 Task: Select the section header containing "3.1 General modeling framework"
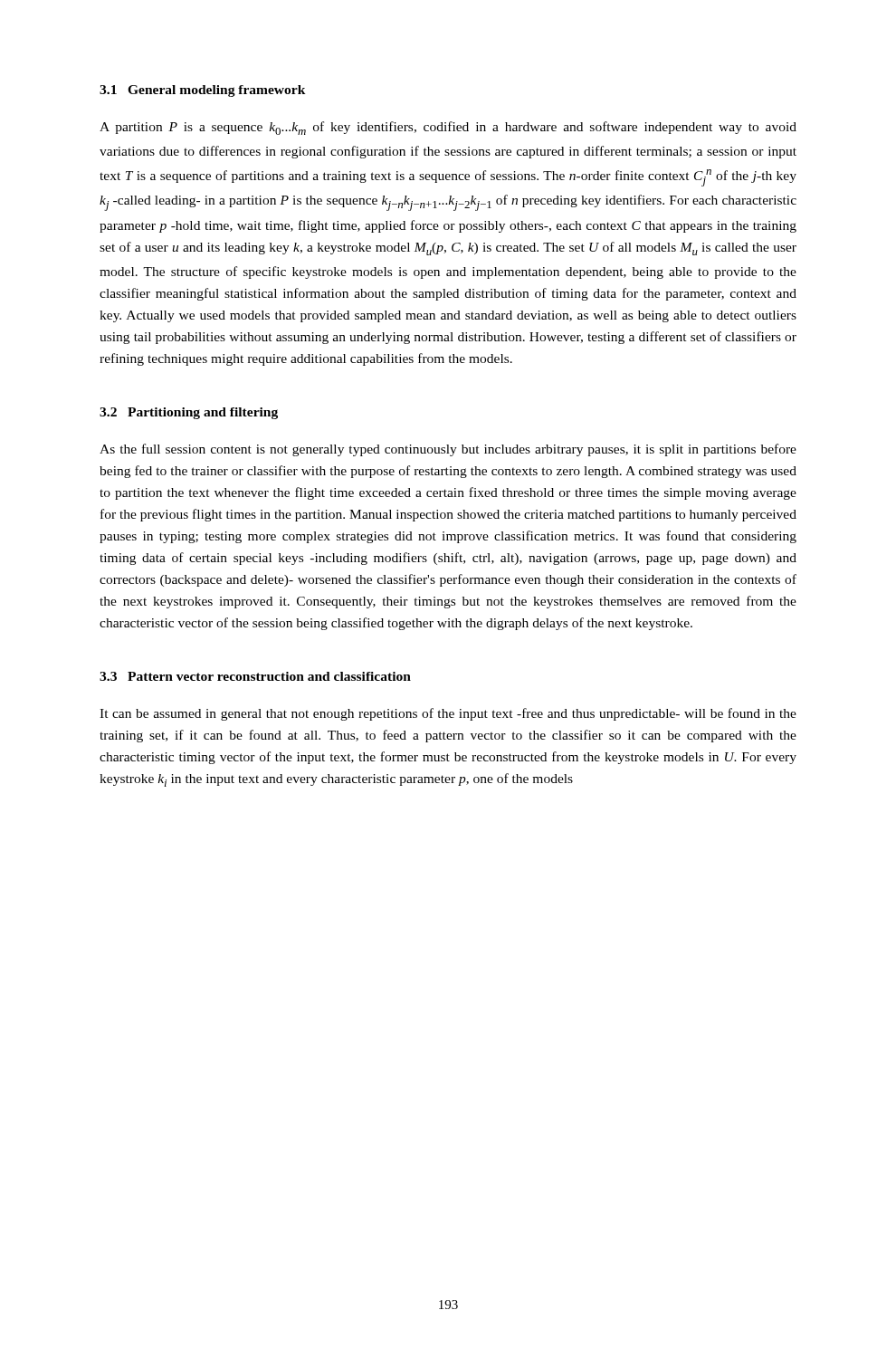[x=202, y=89]
